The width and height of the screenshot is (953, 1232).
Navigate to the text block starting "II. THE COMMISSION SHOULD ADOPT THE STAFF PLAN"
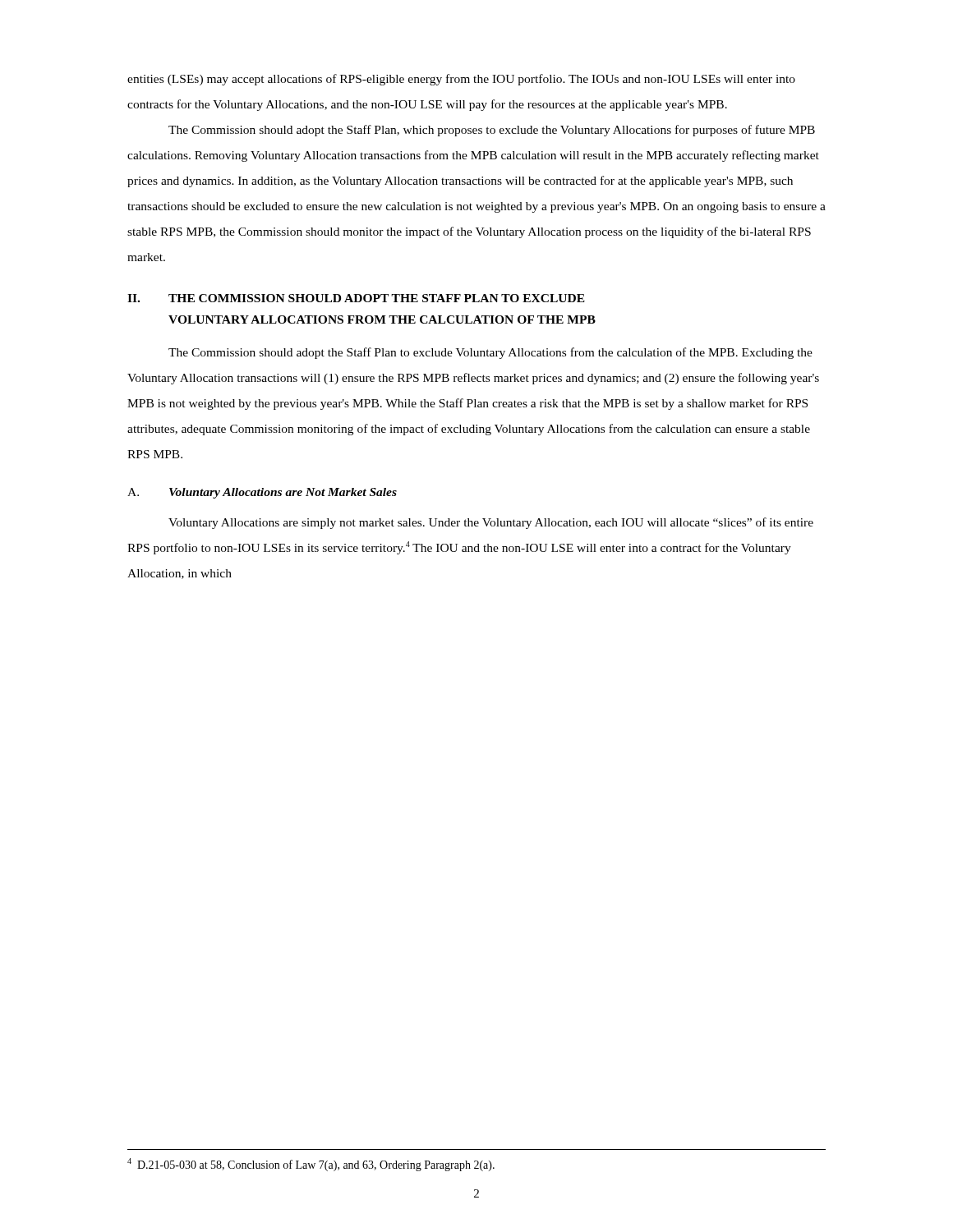pos(361,309)
